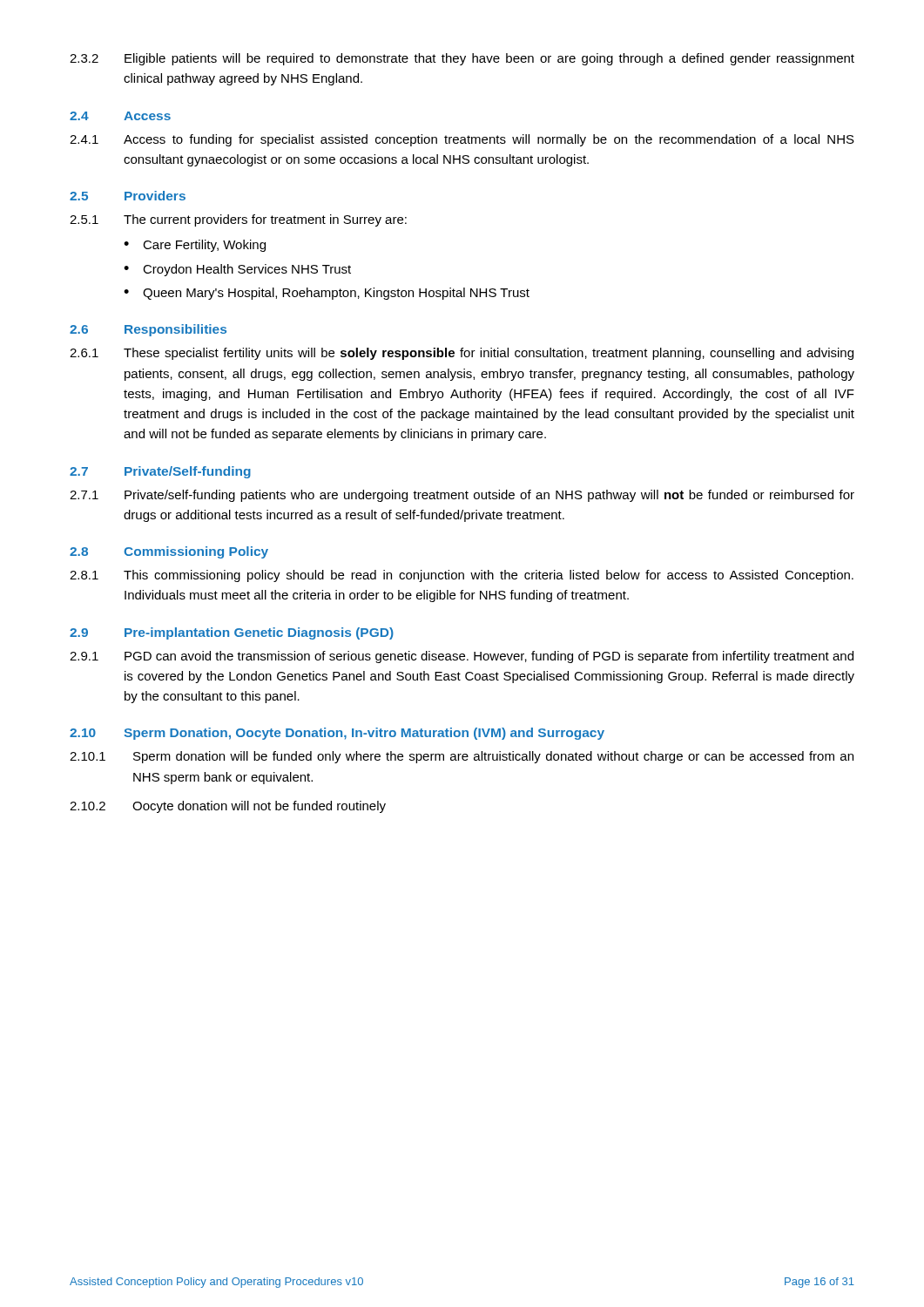Click on the section header with the text "2.9 Pre-implantation Genetic Diagnosis (PGD)"
Screen dimensions: 1307x924
[x=232, y=632]
